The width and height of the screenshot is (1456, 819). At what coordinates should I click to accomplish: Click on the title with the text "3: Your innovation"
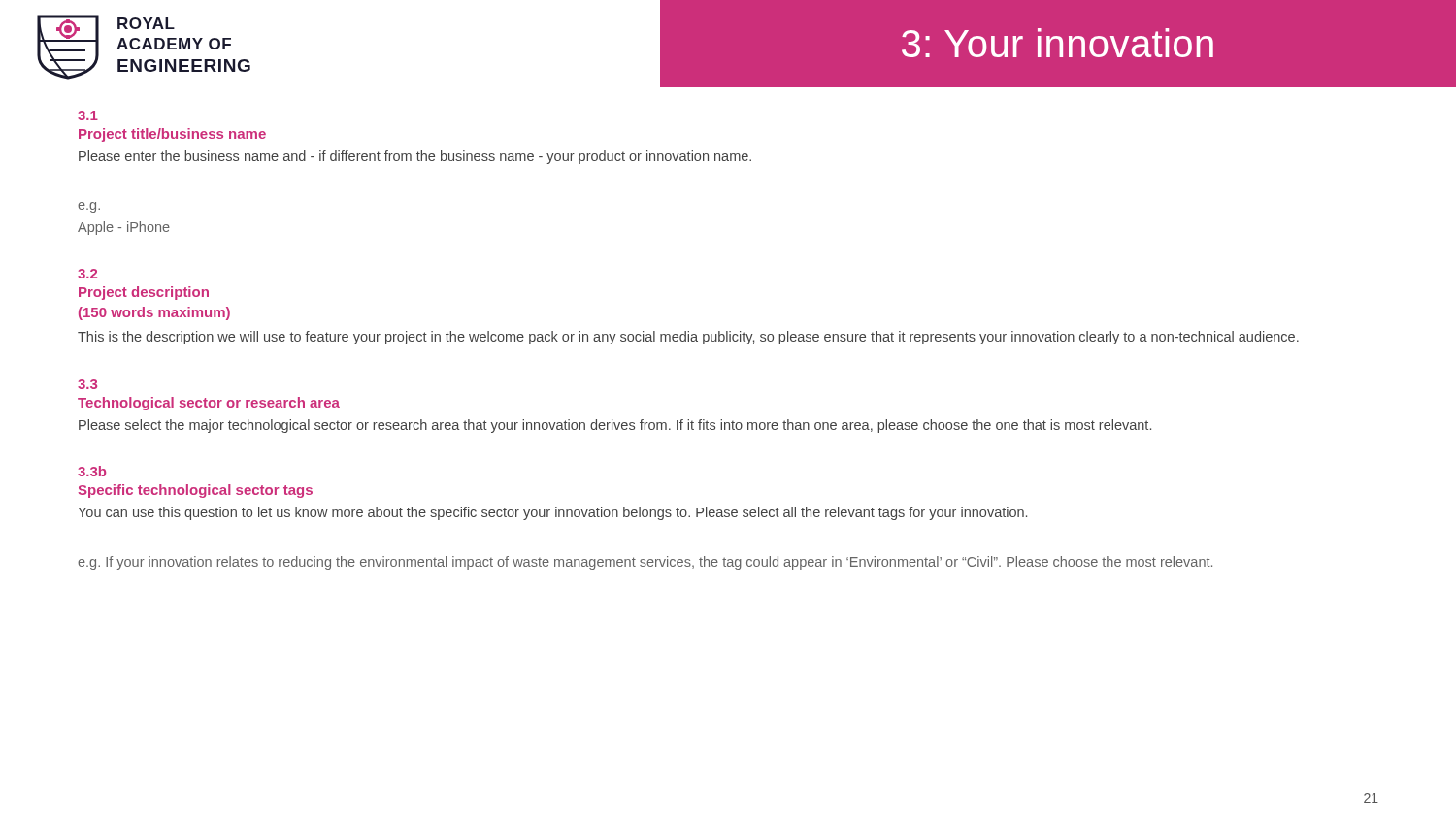pos(1058,44)
